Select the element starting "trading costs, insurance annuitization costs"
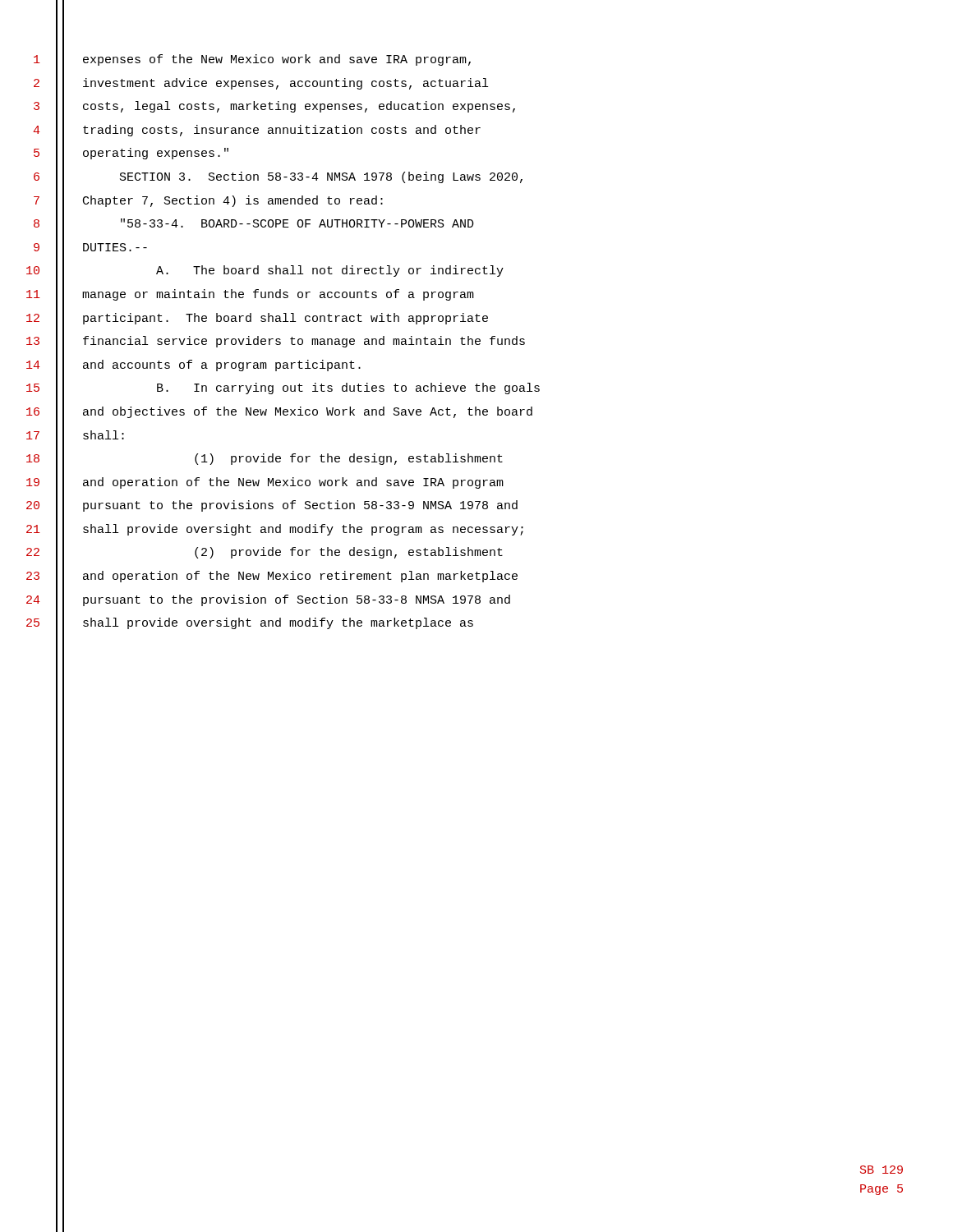The height and width of the screenshot is (1232, 953). click(282, 131)
